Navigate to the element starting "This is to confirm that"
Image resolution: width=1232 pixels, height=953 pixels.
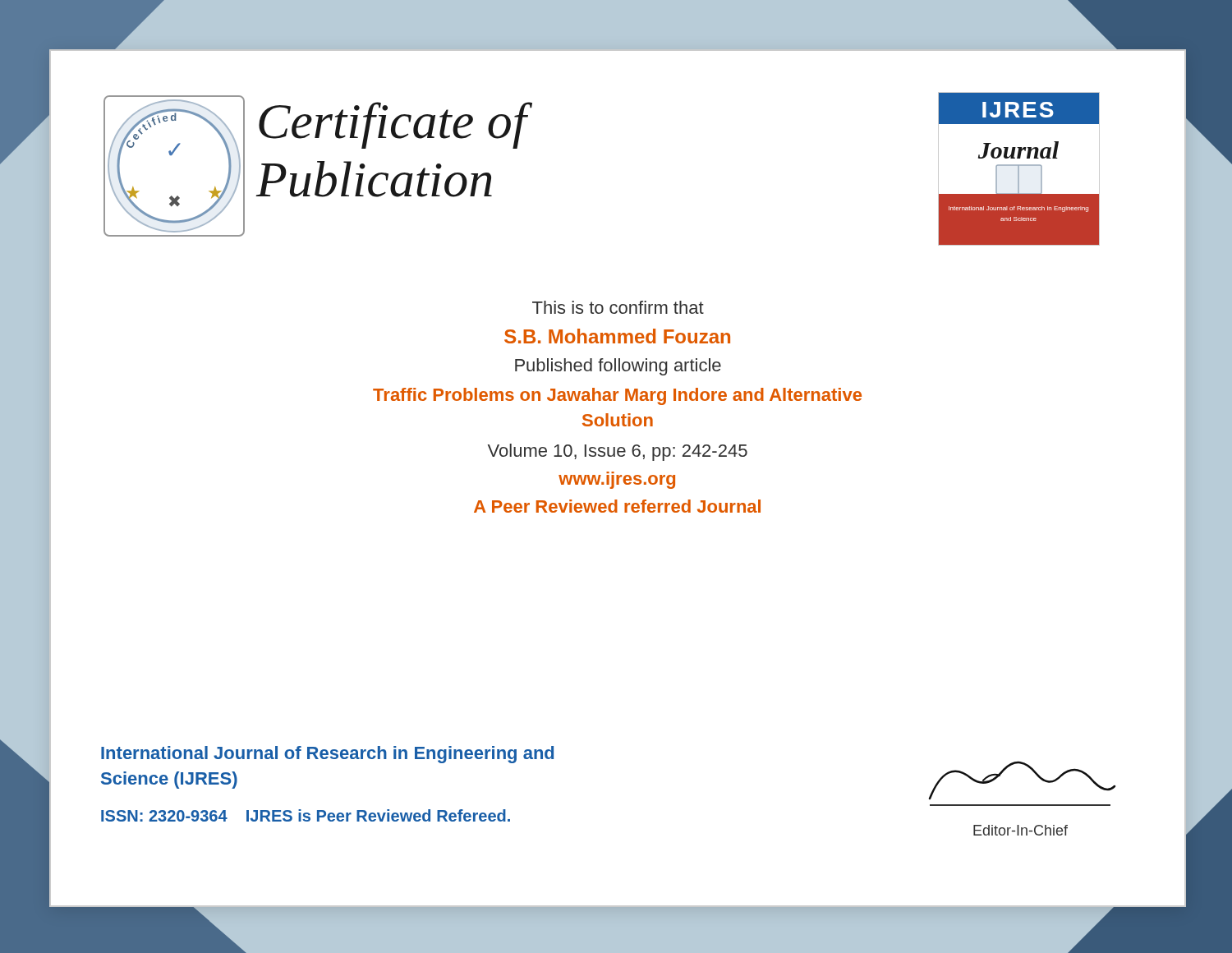(x=618, y=308)
